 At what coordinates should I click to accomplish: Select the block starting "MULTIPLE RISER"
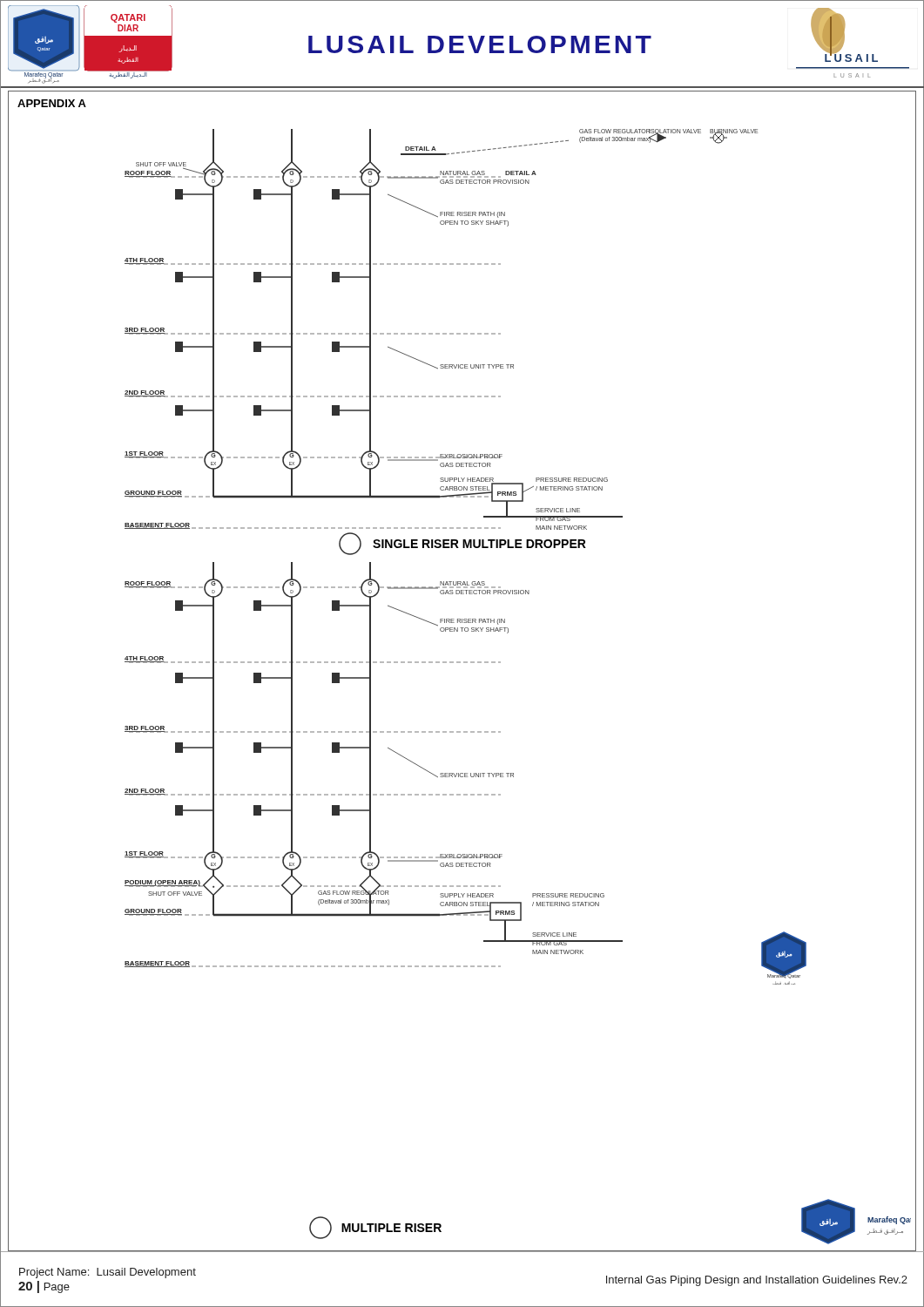point(375,1228)
